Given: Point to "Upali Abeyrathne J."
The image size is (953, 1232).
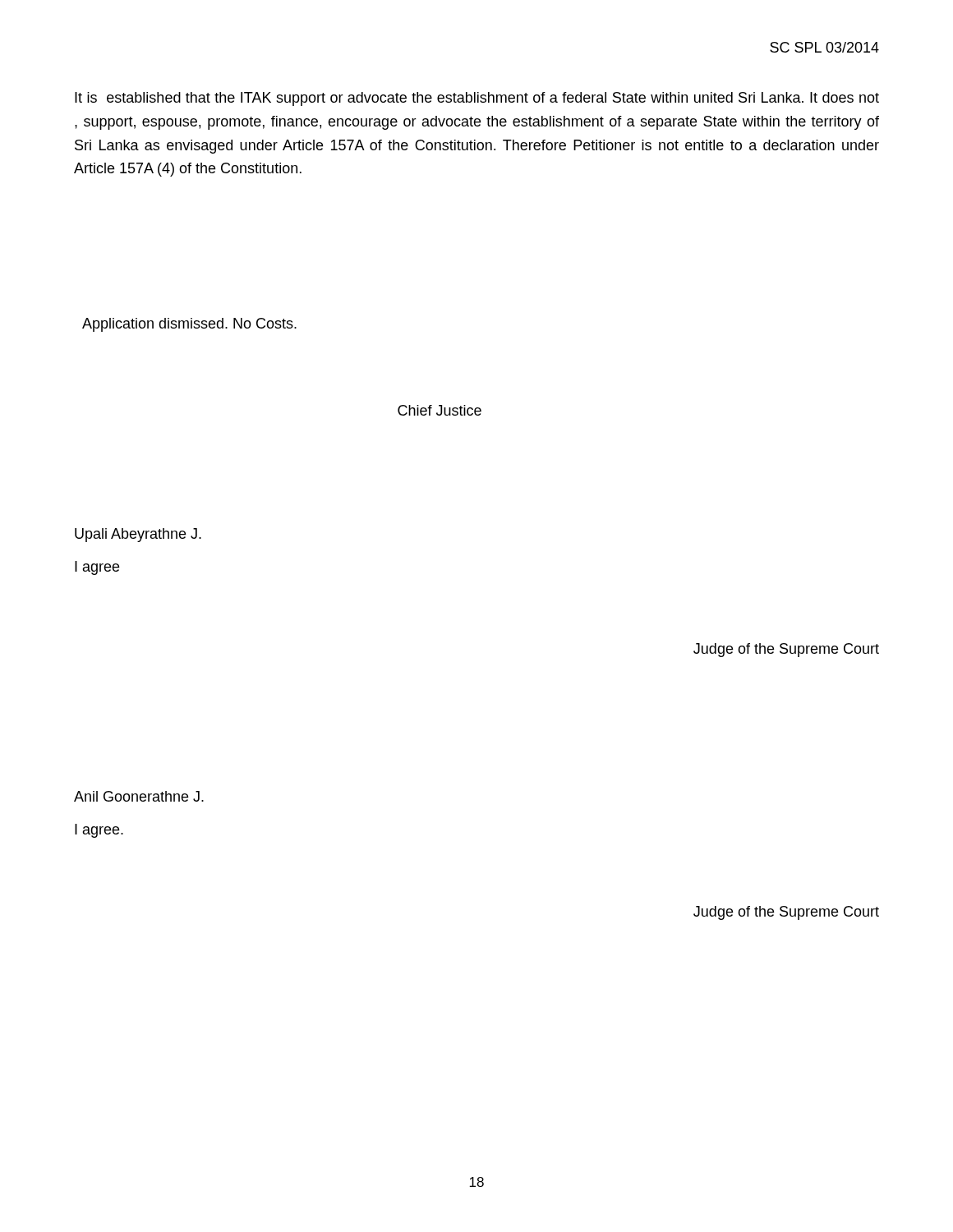Looking at the screenshot, I should (138, 534).
